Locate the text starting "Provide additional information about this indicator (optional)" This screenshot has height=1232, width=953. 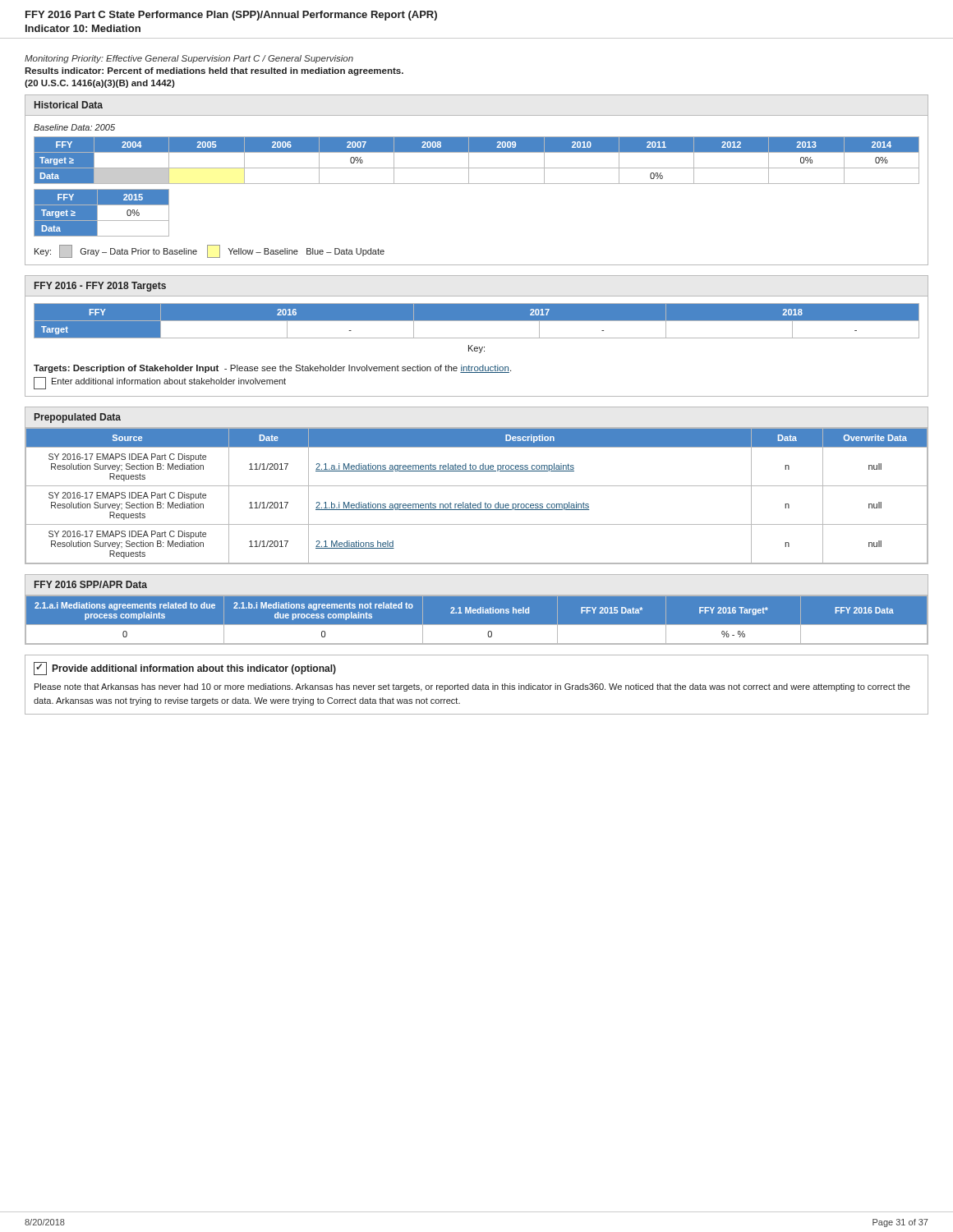pos(185,669)
